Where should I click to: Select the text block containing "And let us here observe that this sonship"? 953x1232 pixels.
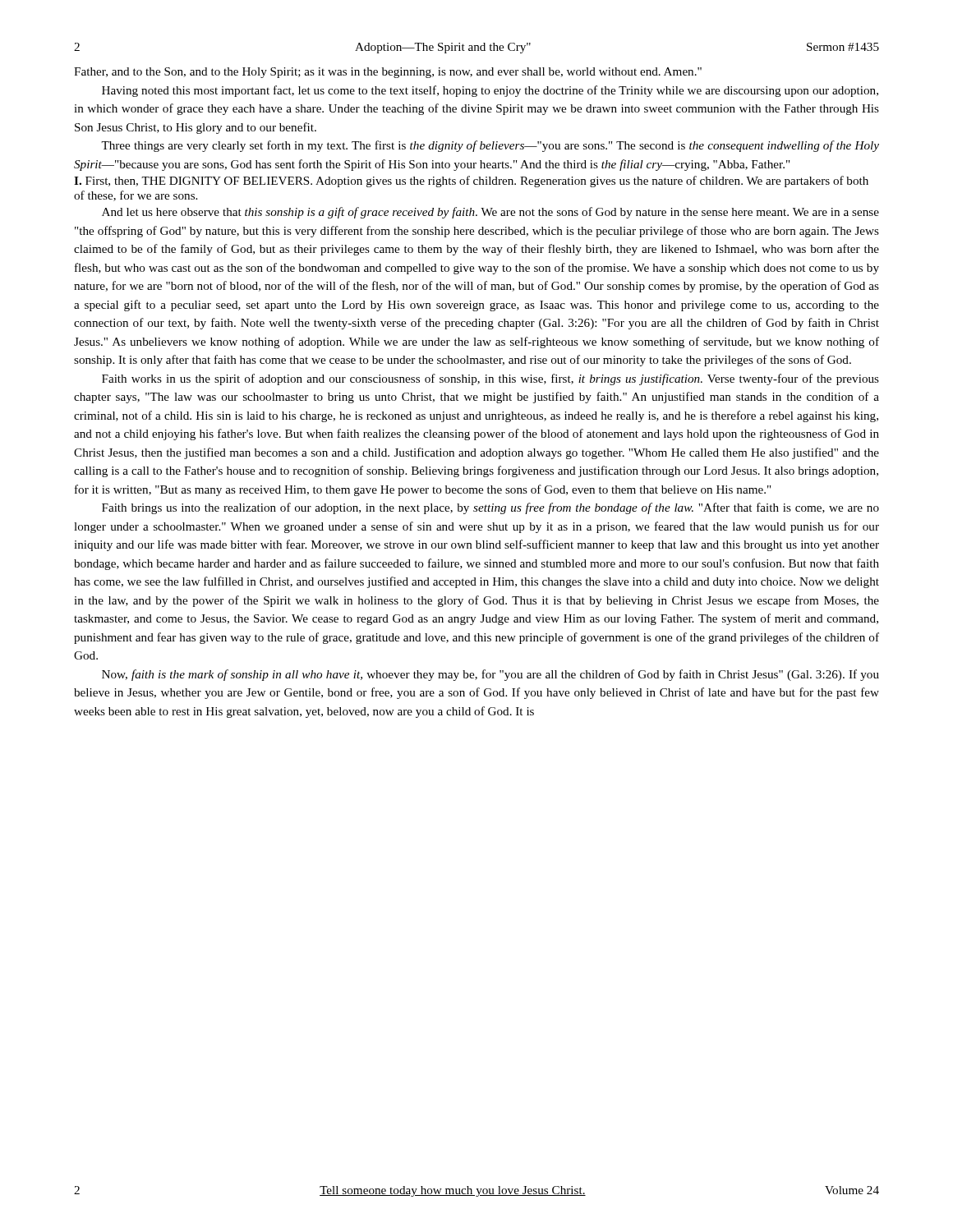[x=476, y=462]
